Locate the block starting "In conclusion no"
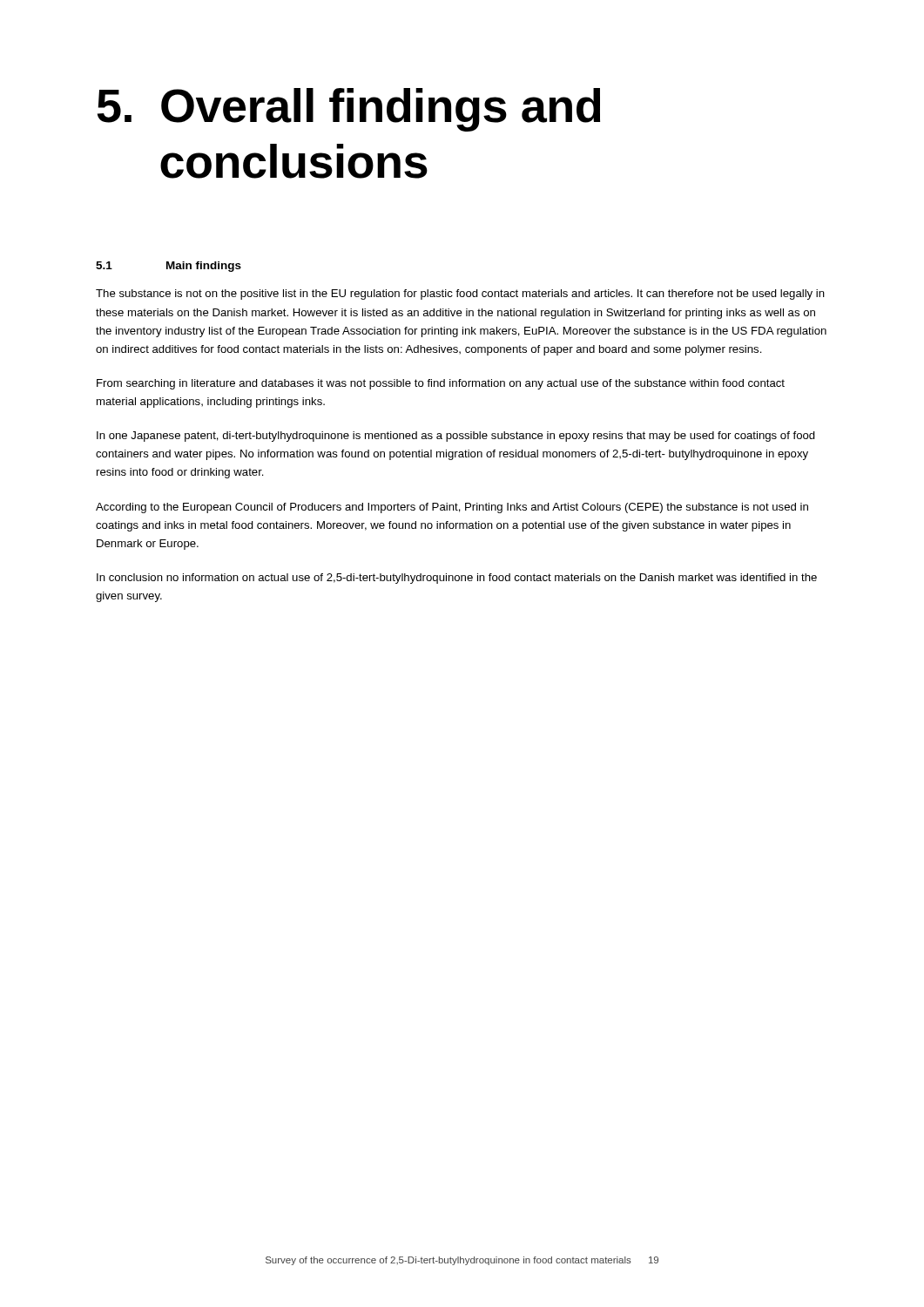This screenshot has height=1307, width=924. click(x=457, y=586)
